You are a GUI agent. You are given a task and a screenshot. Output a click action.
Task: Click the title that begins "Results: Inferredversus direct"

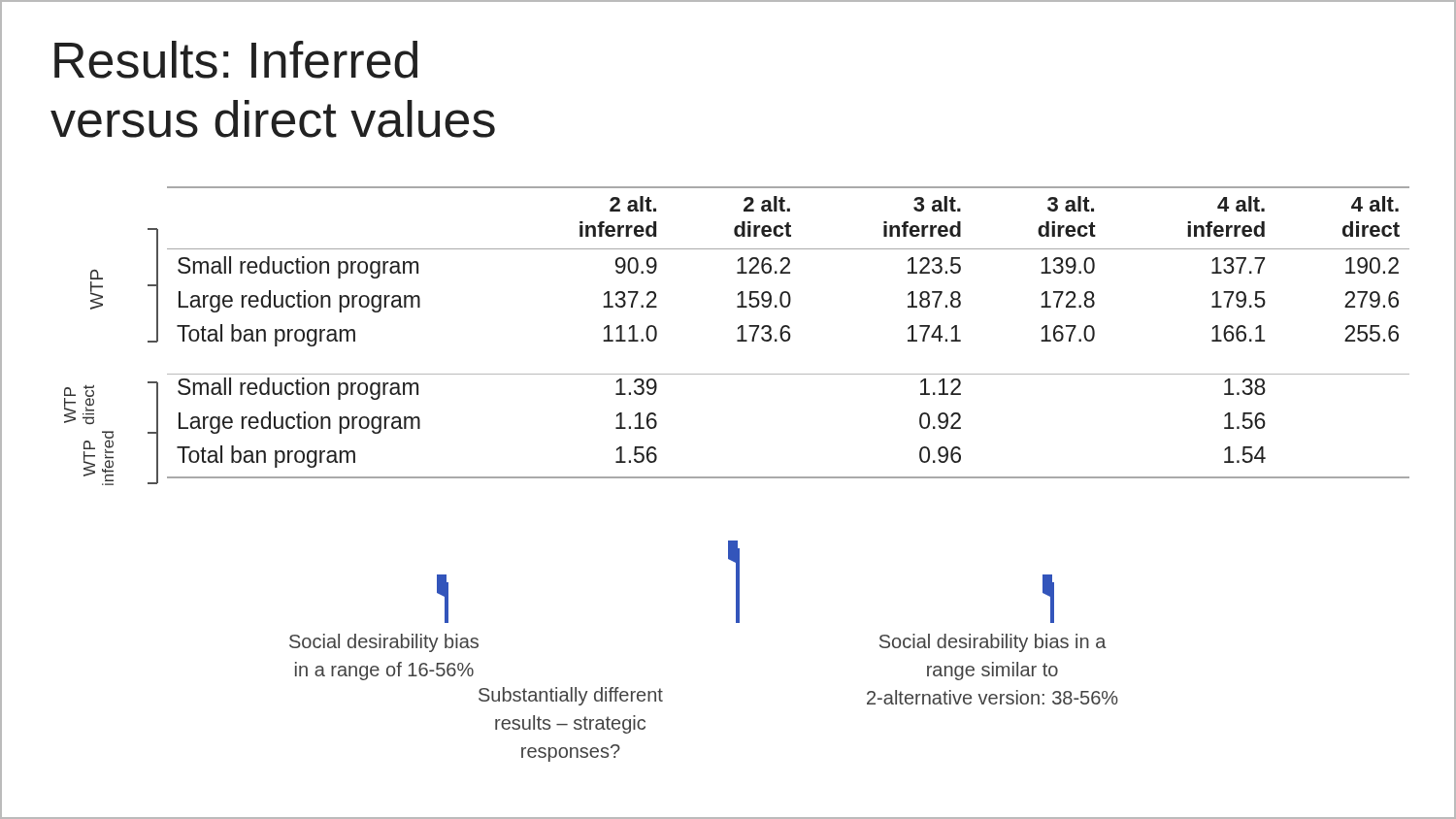click(274, 90)
